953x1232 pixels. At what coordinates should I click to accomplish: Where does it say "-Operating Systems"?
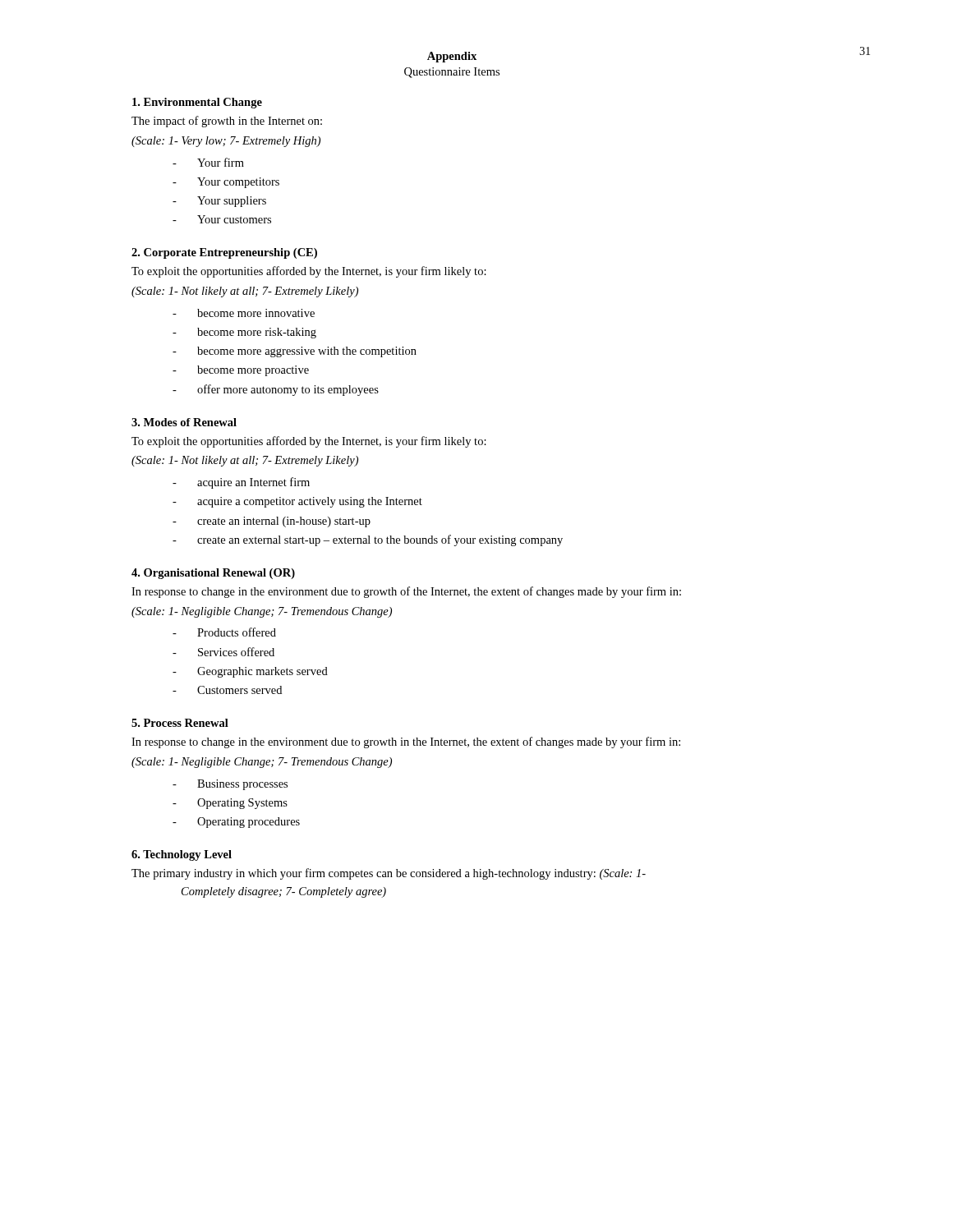pos(230,804)
